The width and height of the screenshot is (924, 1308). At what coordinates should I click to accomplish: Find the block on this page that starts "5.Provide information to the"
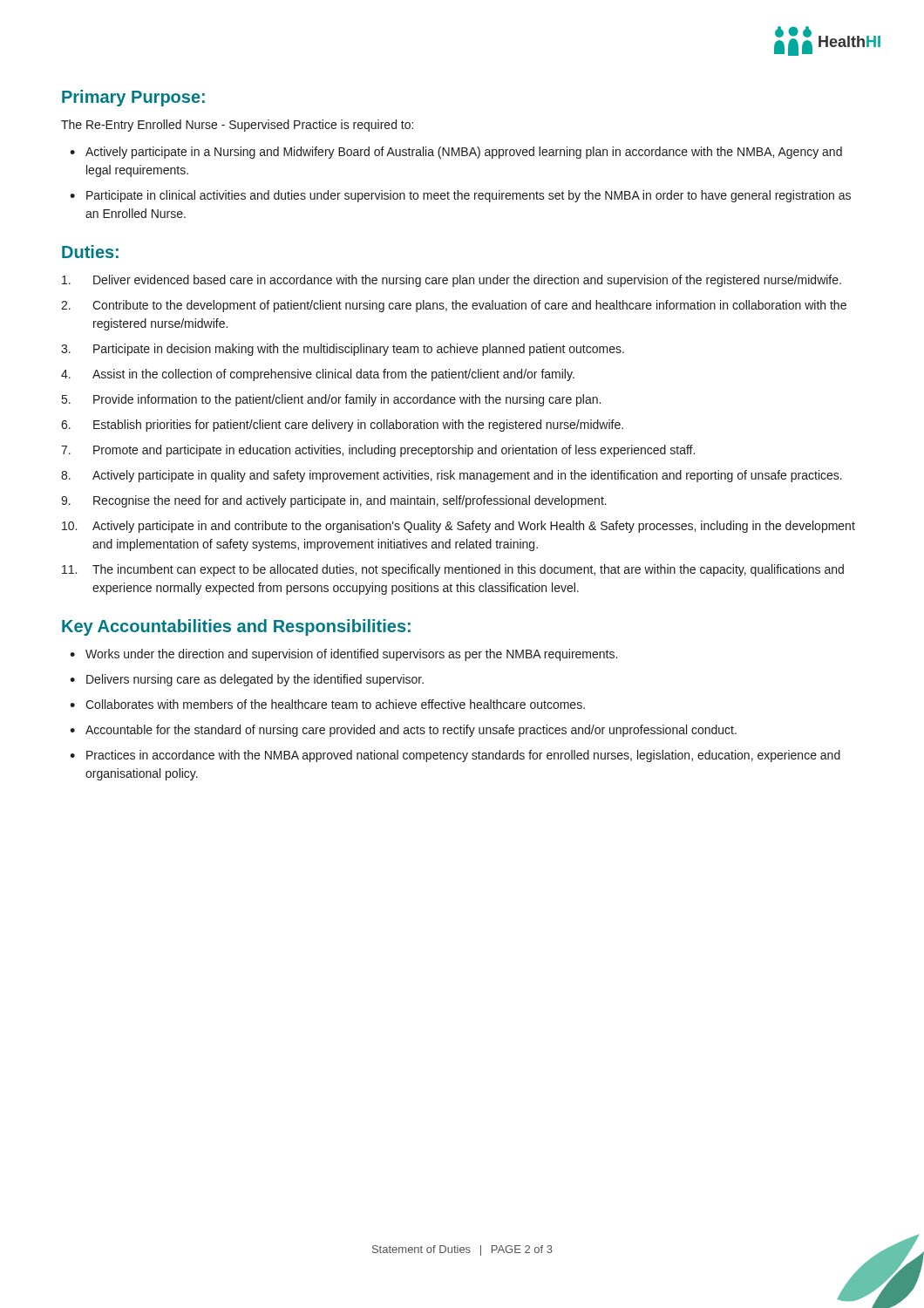[x=462, y=400]
